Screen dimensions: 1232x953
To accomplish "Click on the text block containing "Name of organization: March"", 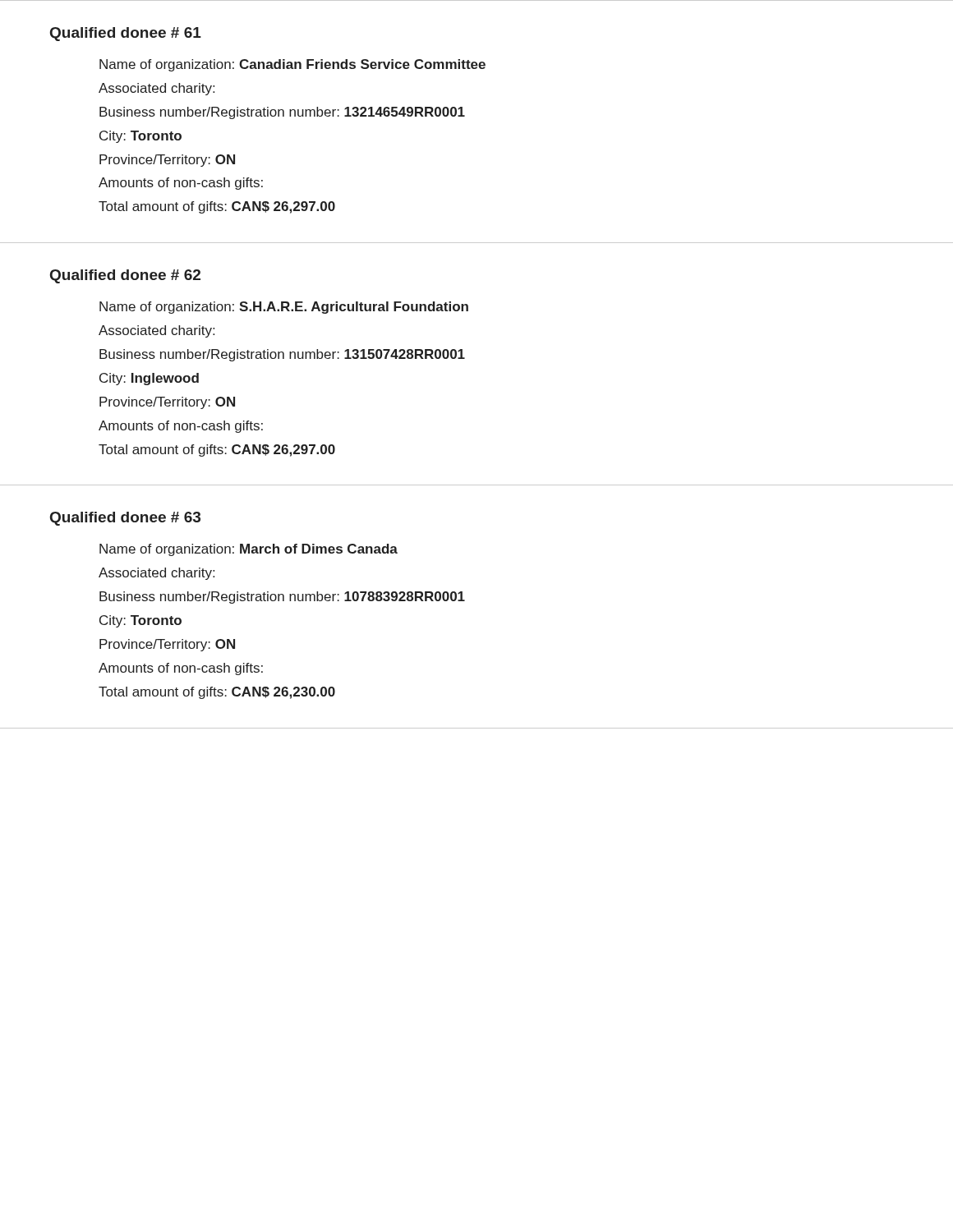I will pos(249,550).
